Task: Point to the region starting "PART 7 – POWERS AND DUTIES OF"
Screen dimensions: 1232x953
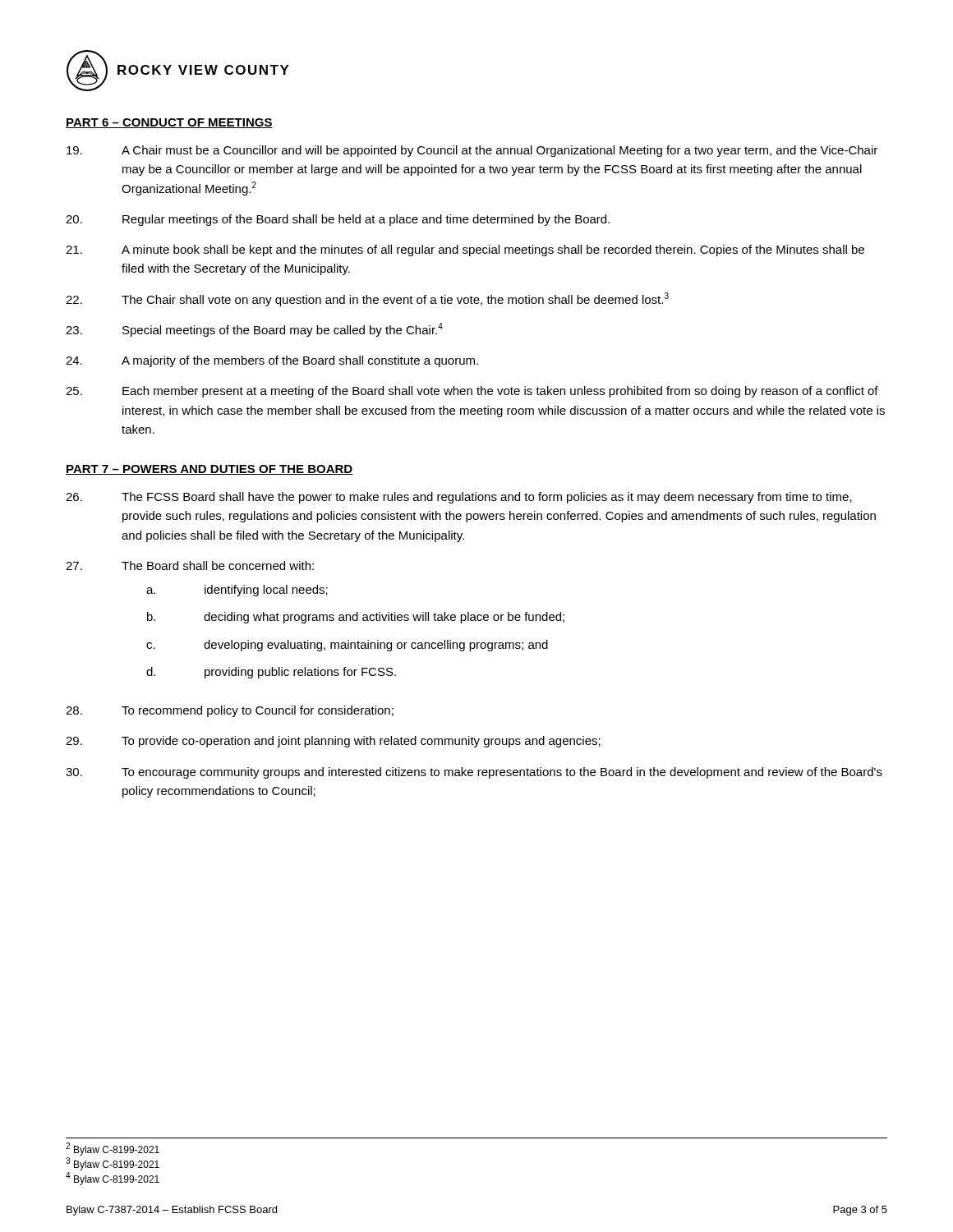Action: pos(209,469)
